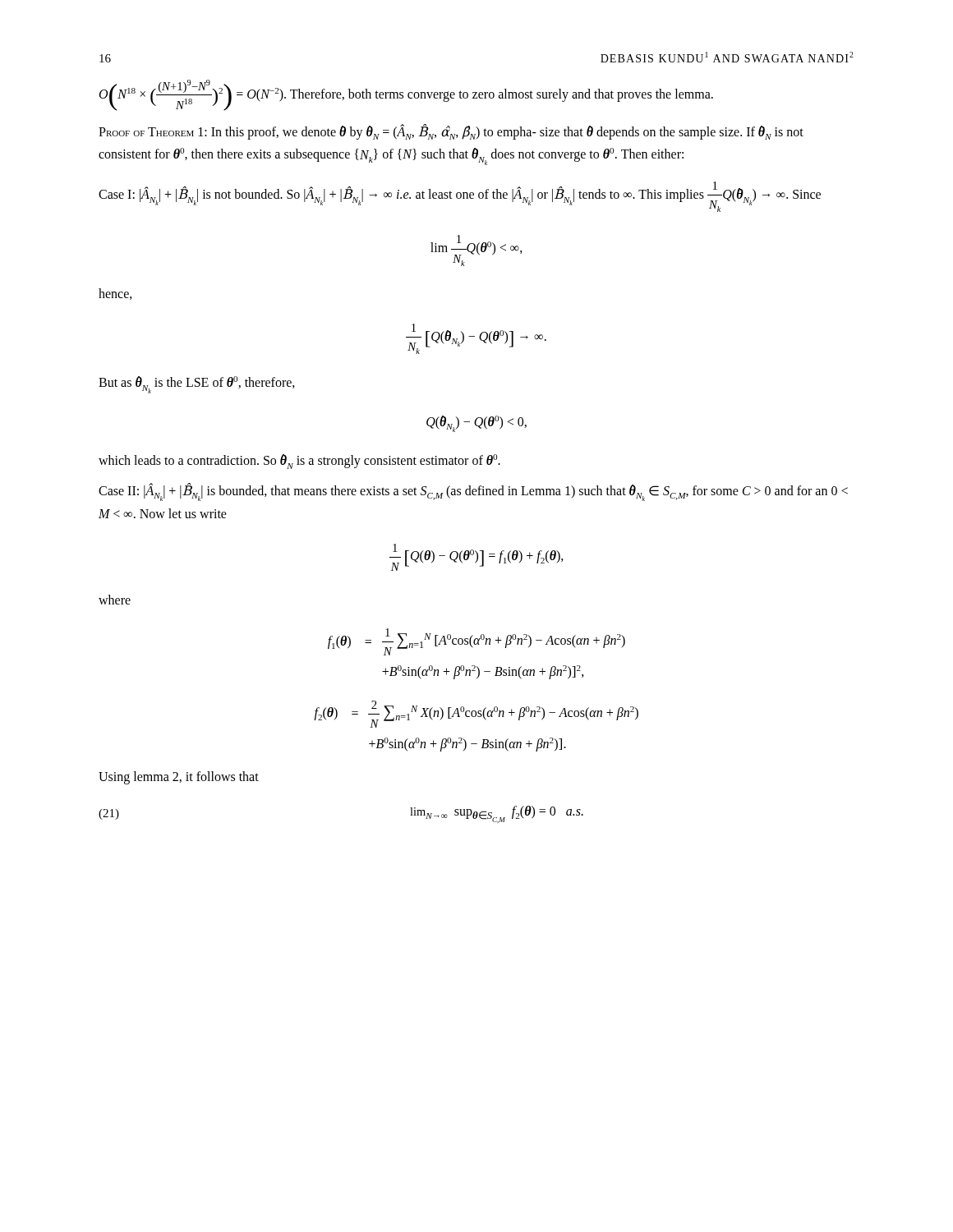Select the passage starting "lim 1NkQ(θ0) < ∞,"
The image size is (953, 1232).
pos(476,250)
